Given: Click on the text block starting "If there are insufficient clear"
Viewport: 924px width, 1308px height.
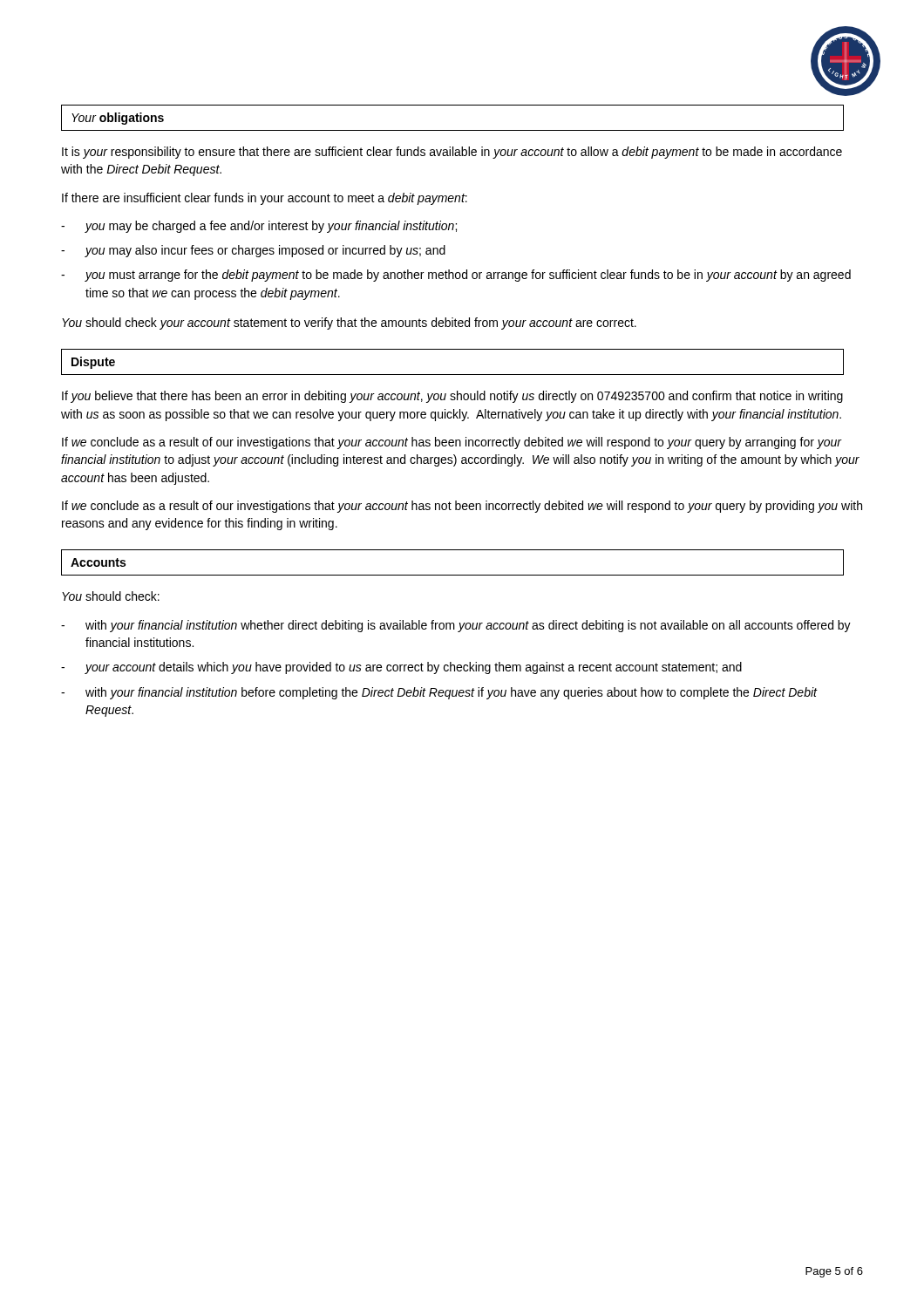Looking at the screenshot, I should pos(264,198).
